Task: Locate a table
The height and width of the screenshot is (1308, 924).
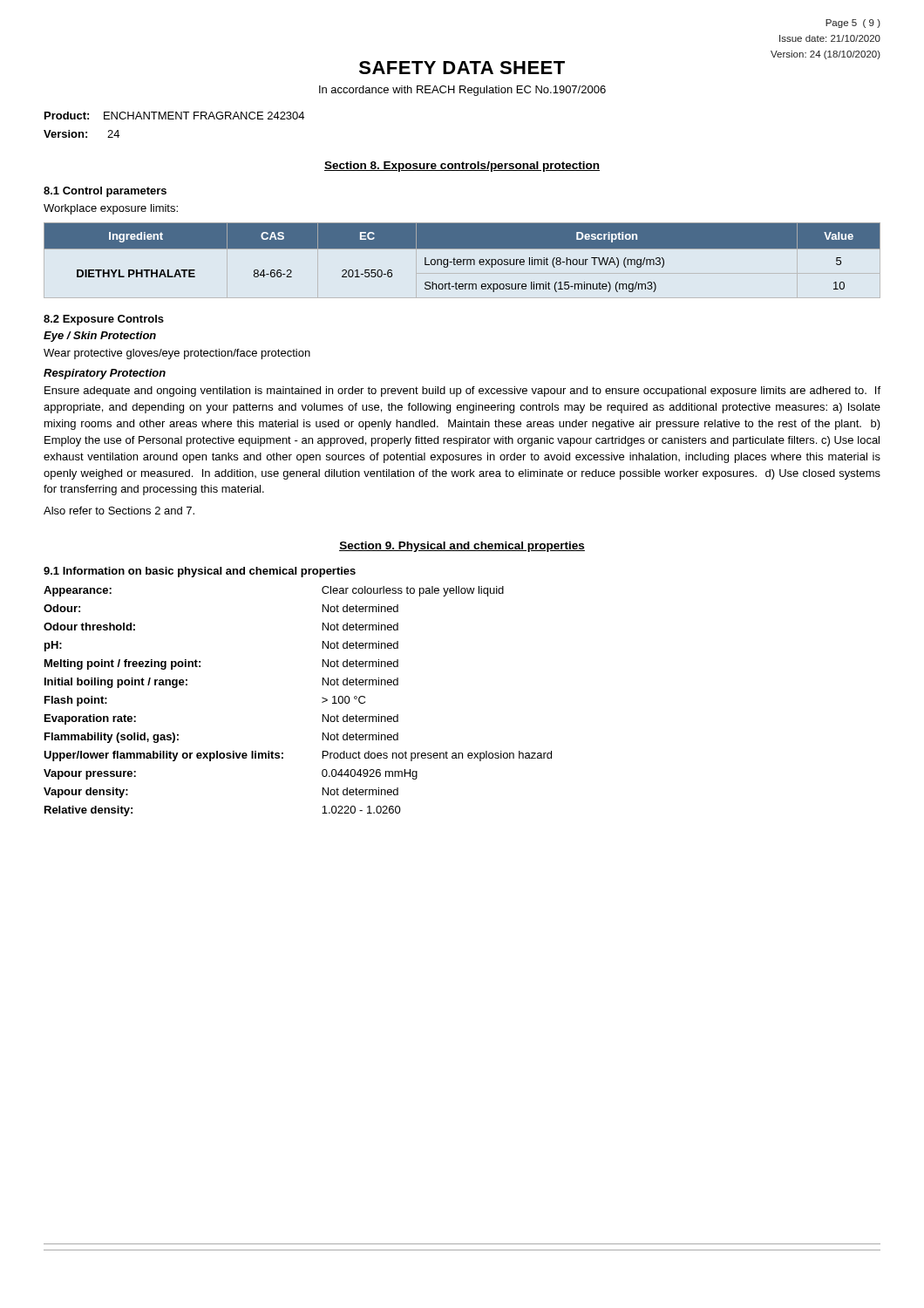Action: [462, 260]
